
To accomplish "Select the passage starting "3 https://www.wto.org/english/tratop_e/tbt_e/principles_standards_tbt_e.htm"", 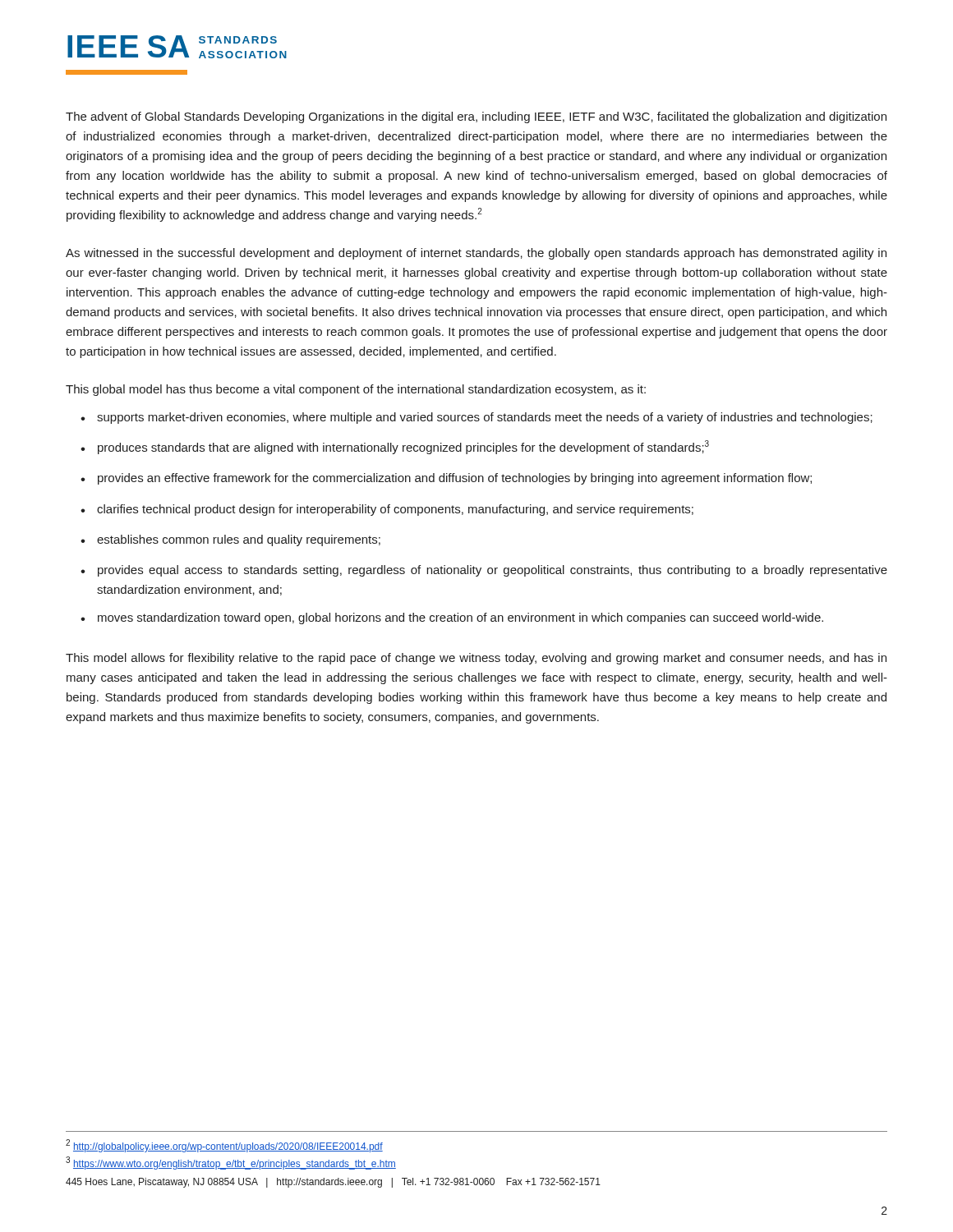I will (231, 1163).
